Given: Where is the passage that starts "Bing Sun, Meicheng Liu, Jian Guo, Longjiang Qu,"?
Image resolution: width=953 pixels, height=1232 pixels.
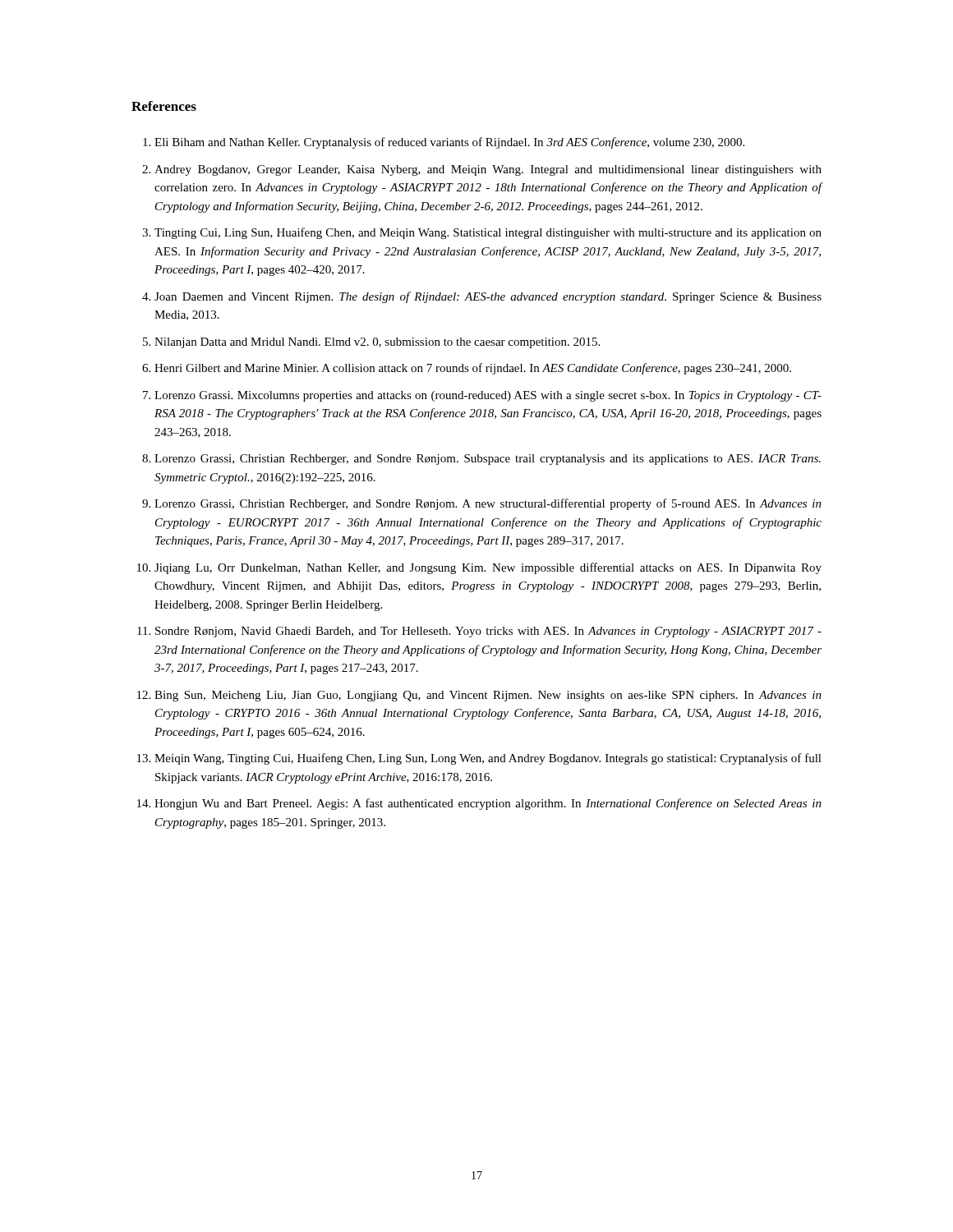Looking at the screenshot, I should pyautogui.click(x=488, y=713).
